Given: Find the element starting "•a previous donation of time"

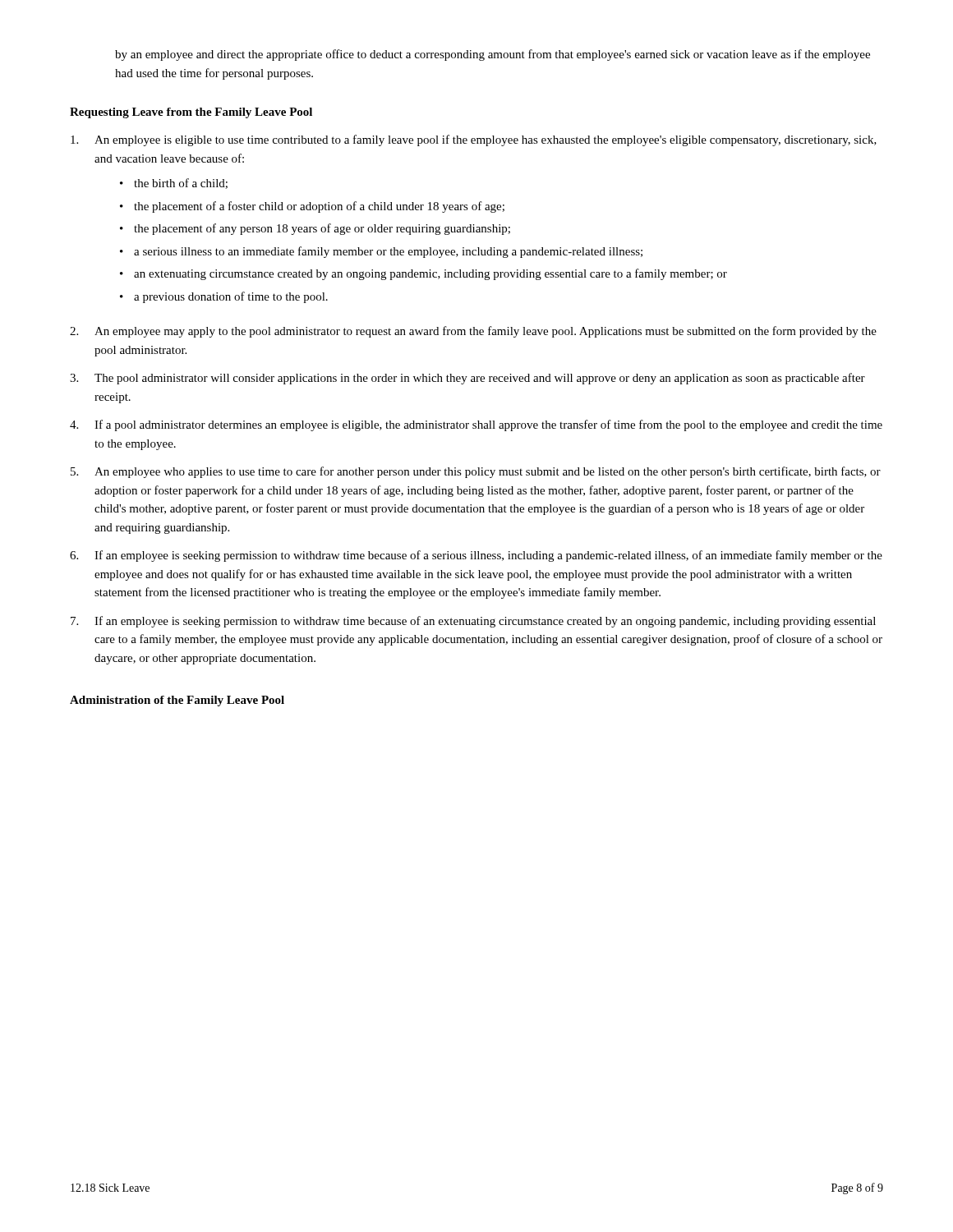Looking at the screenshot, I should click(224, 296).
